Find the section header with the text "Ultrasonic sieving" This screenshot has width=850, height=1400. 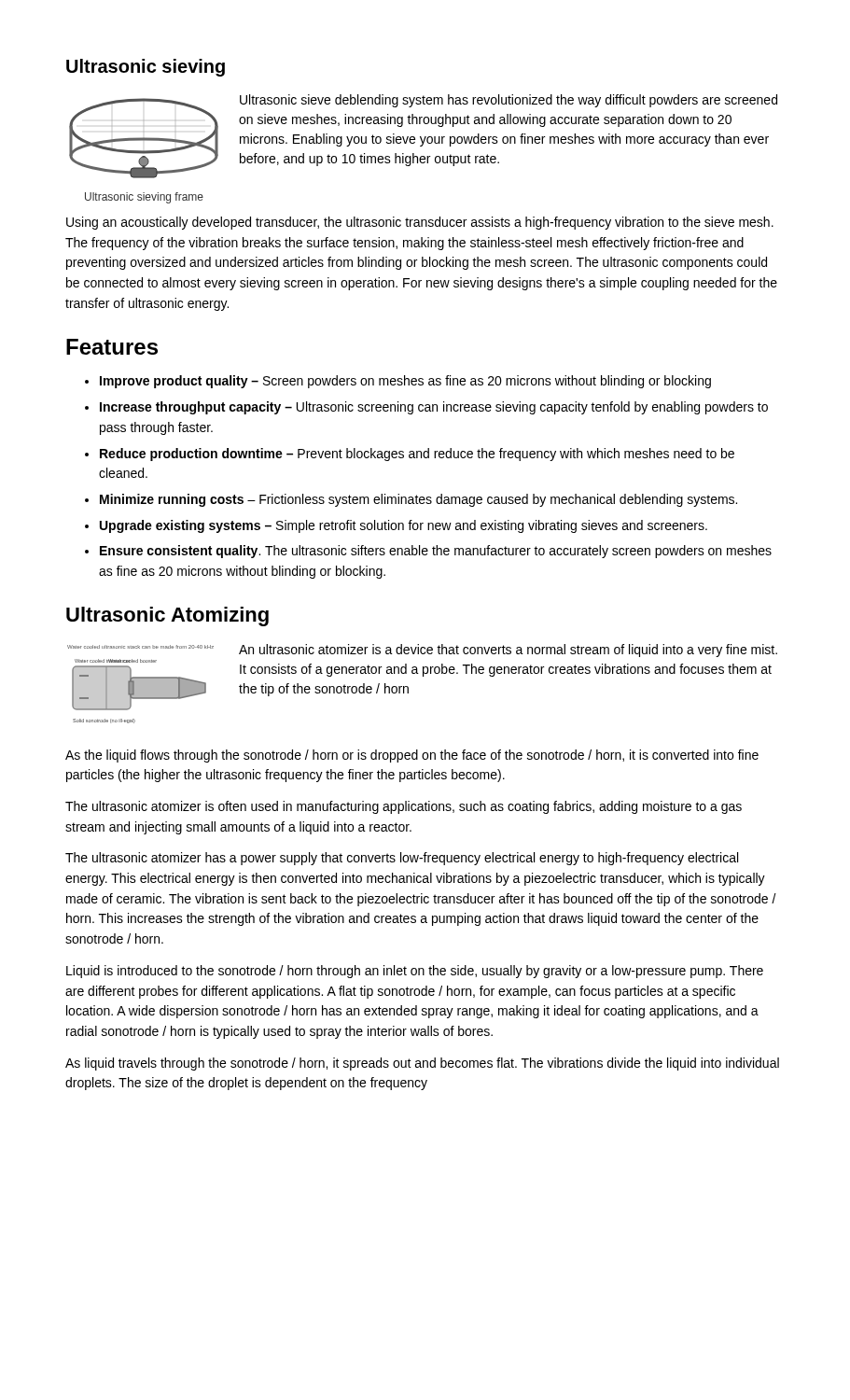pos(146,68)
